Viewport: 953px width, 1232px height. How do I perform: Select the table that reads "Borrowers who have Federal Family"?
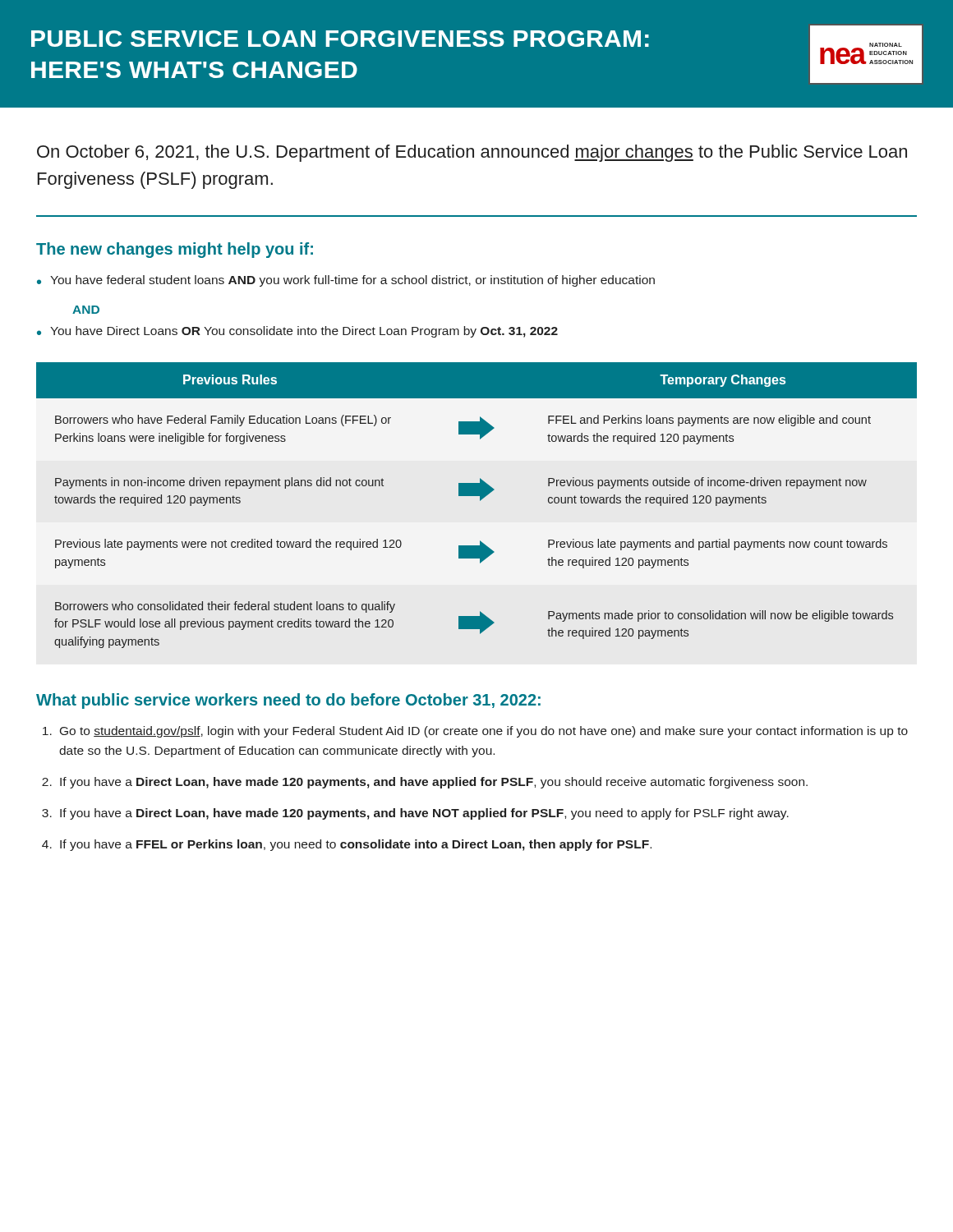(x=476, y=511)
